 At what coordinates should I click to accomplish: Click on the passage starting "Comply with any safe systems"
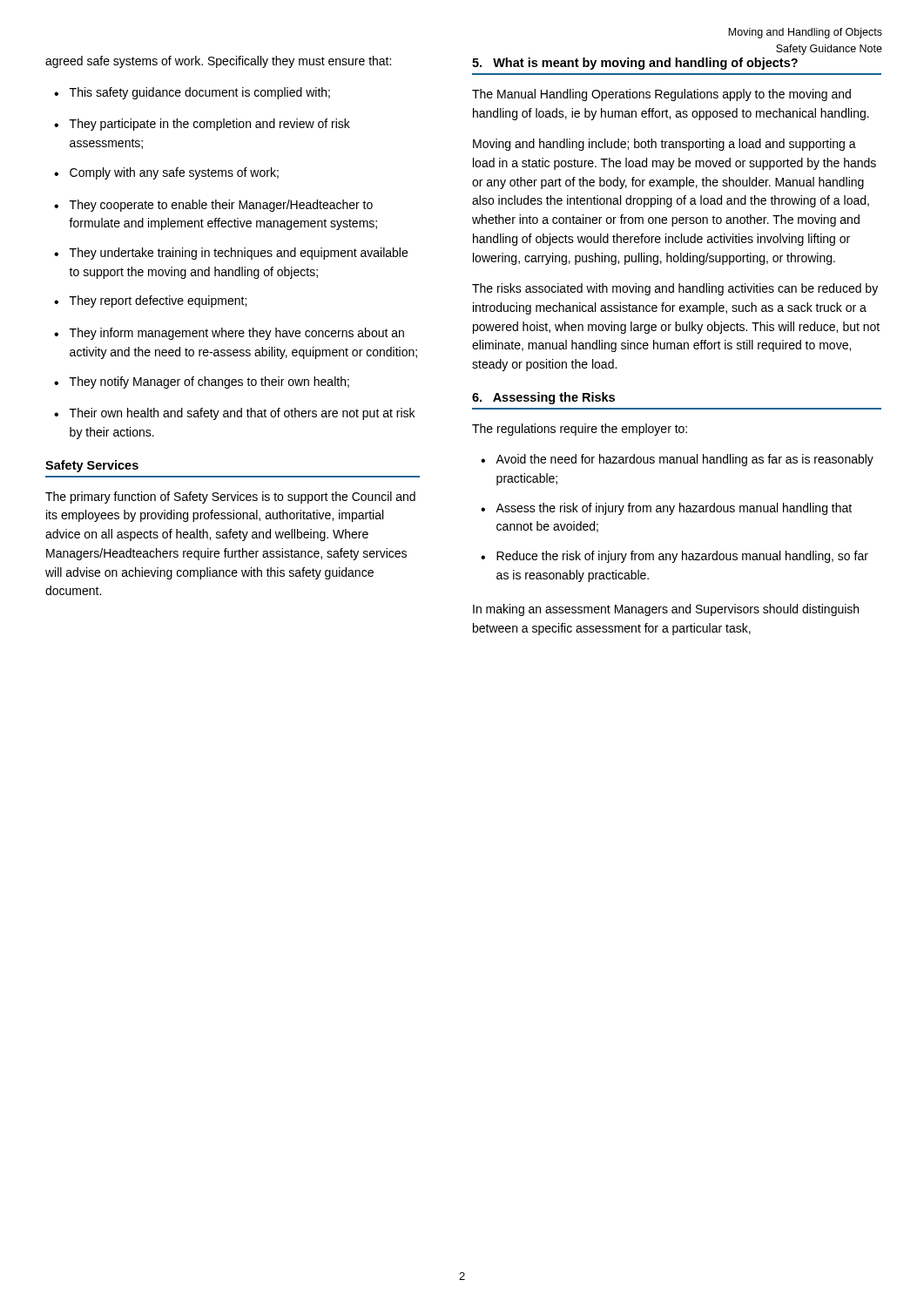click(x=174, y=172)
